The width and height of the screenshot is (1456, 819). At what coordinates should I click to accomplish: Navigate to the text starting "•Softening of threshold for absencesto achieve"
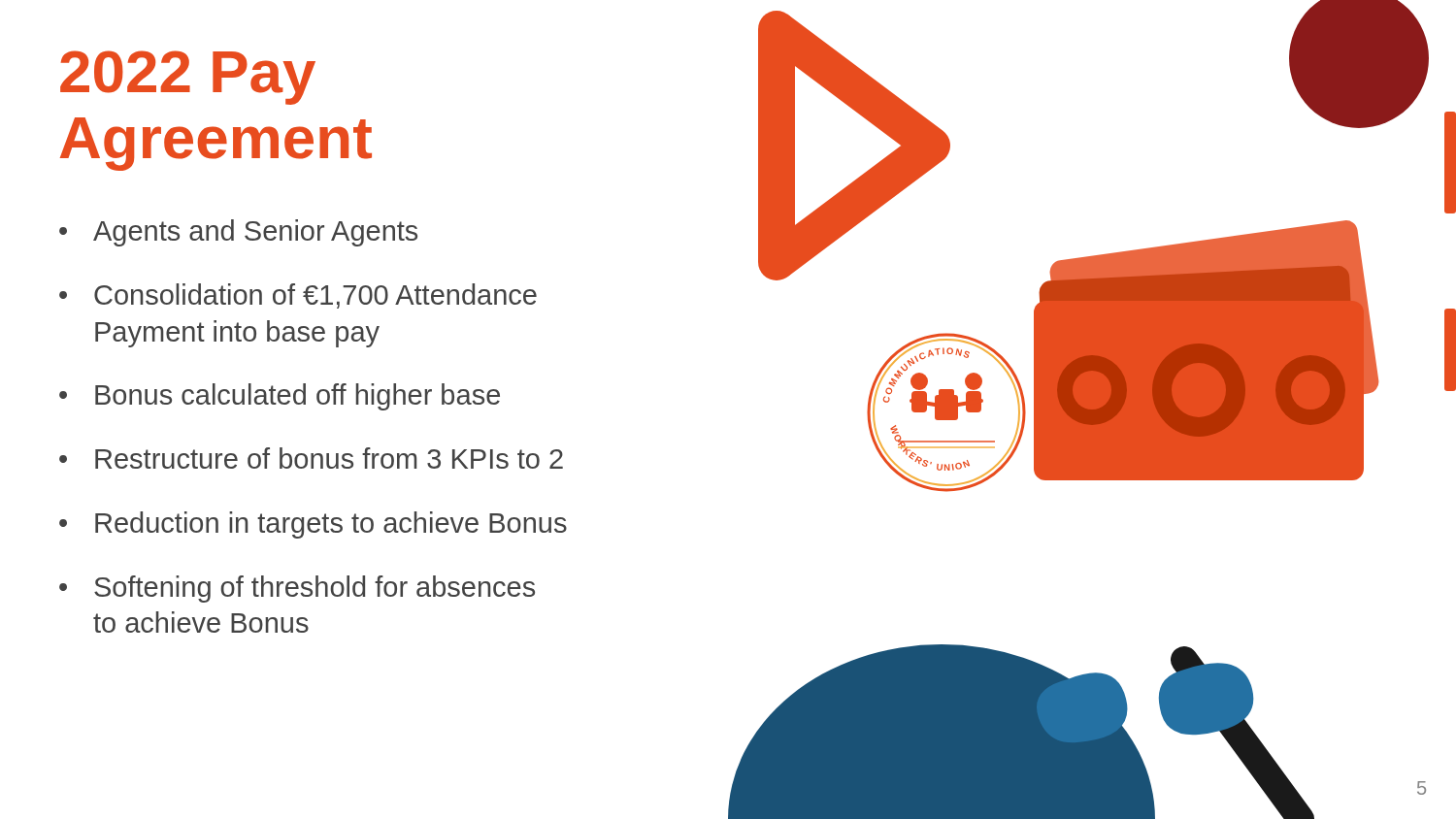297,604
